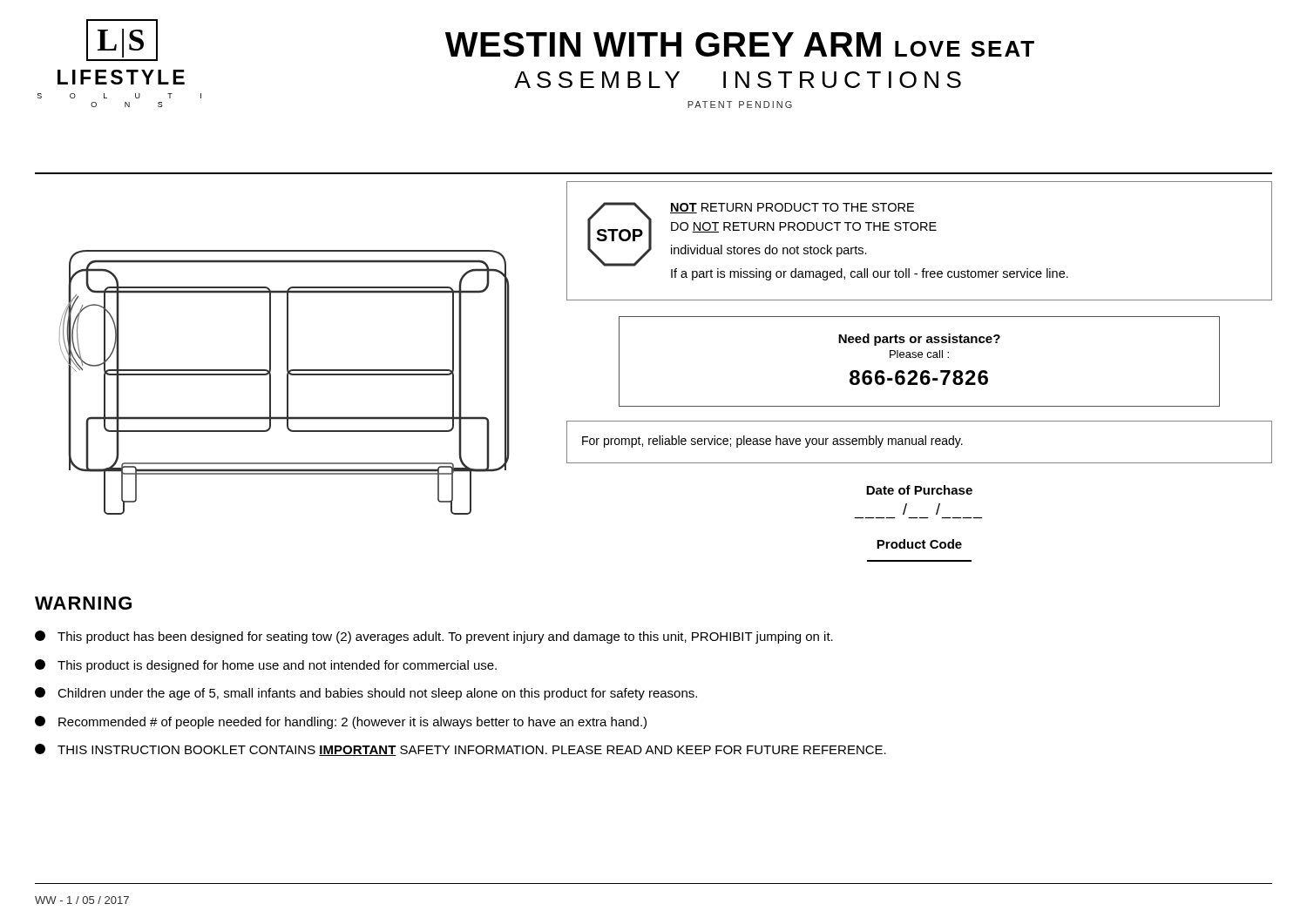
Task: Click on the list item with the text "Children under the age of 5,"
Action: (x=367, y=693)
